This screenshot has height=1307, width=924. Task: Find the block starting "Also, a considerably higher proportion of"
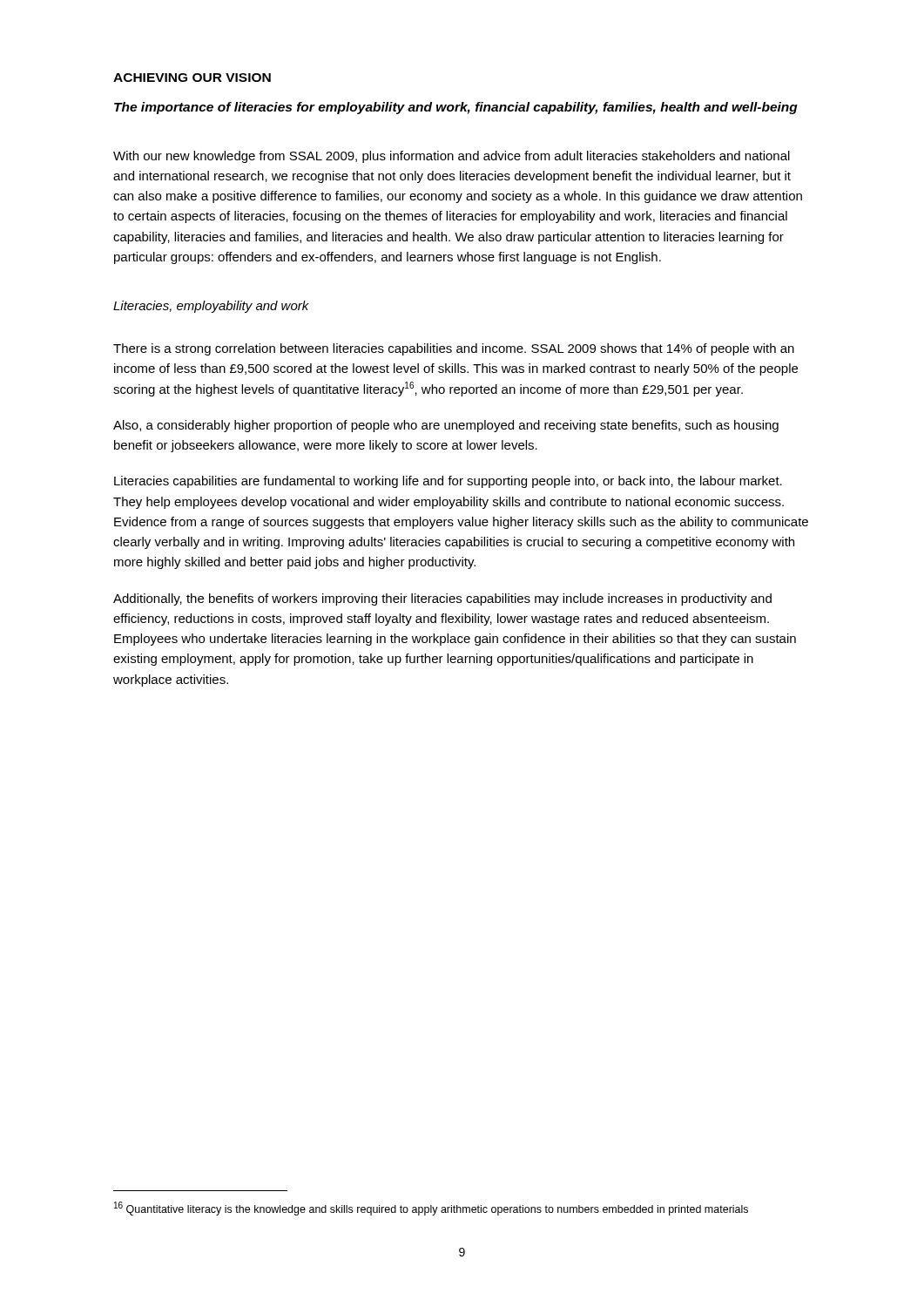click(462, 435)
